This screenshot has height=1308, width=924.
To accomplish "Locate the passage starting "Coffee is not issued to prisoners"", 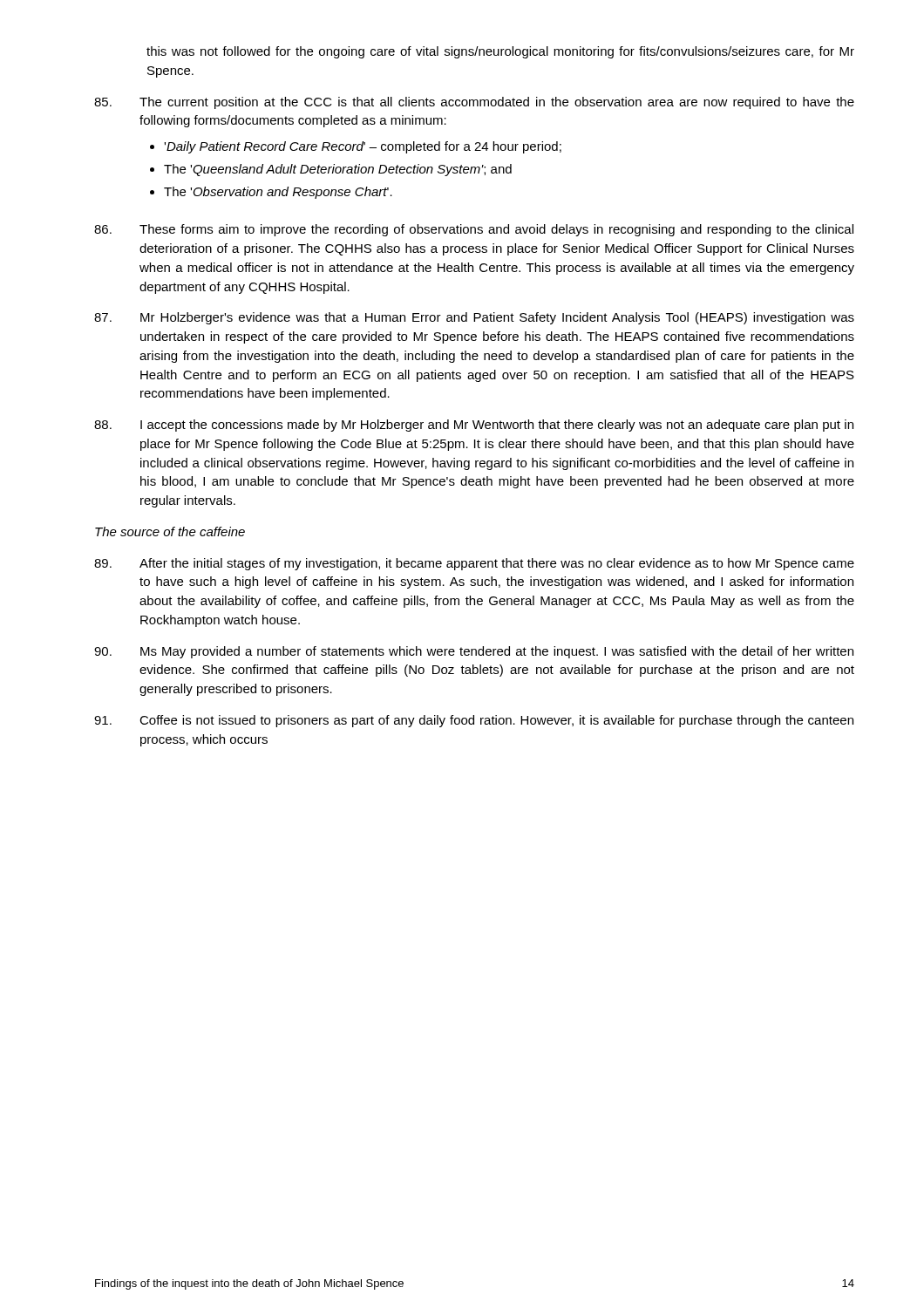I will tap(474, 729).
